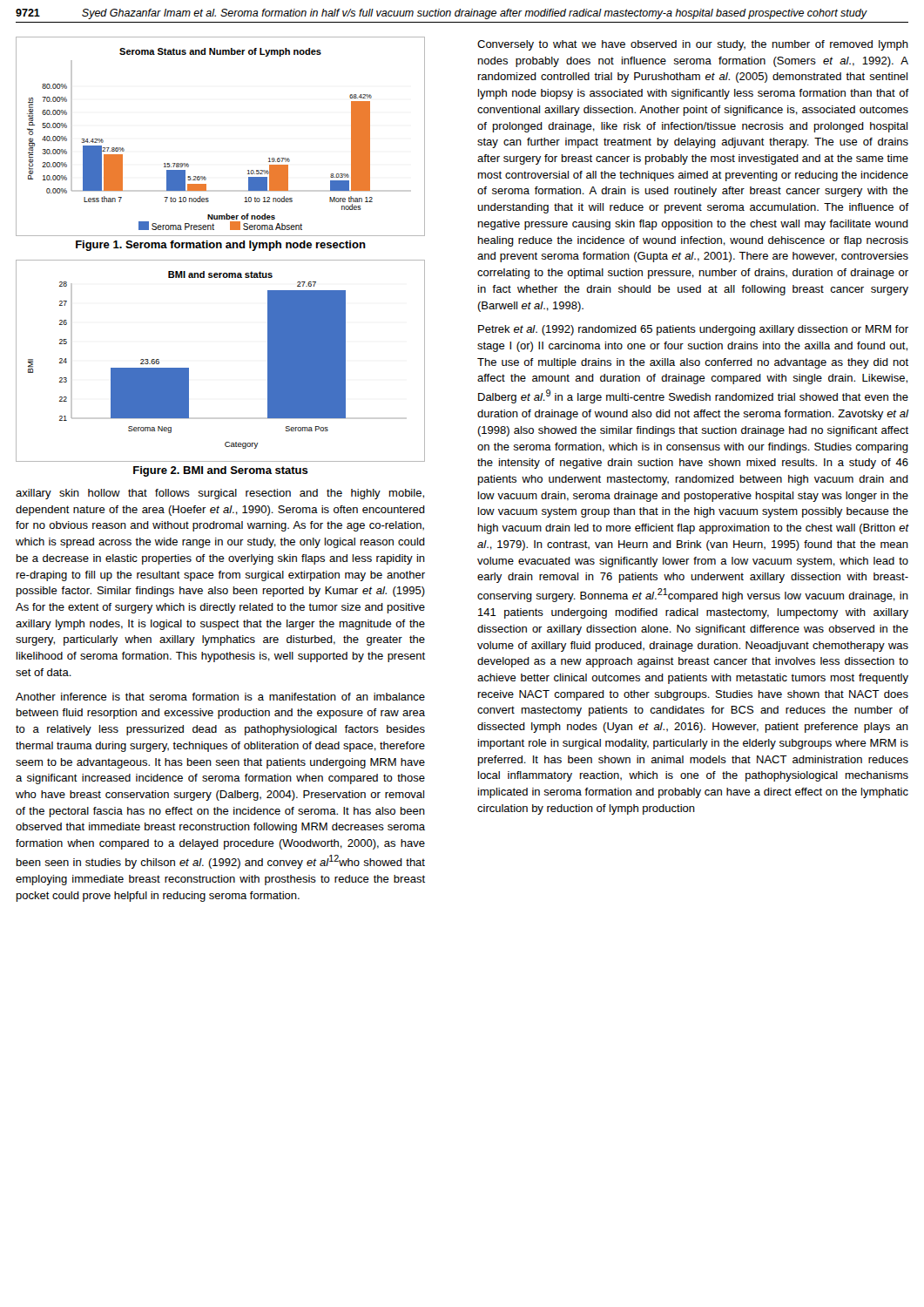Select the bar chart
Screen dimensions: 1307x924
(220, 361)
